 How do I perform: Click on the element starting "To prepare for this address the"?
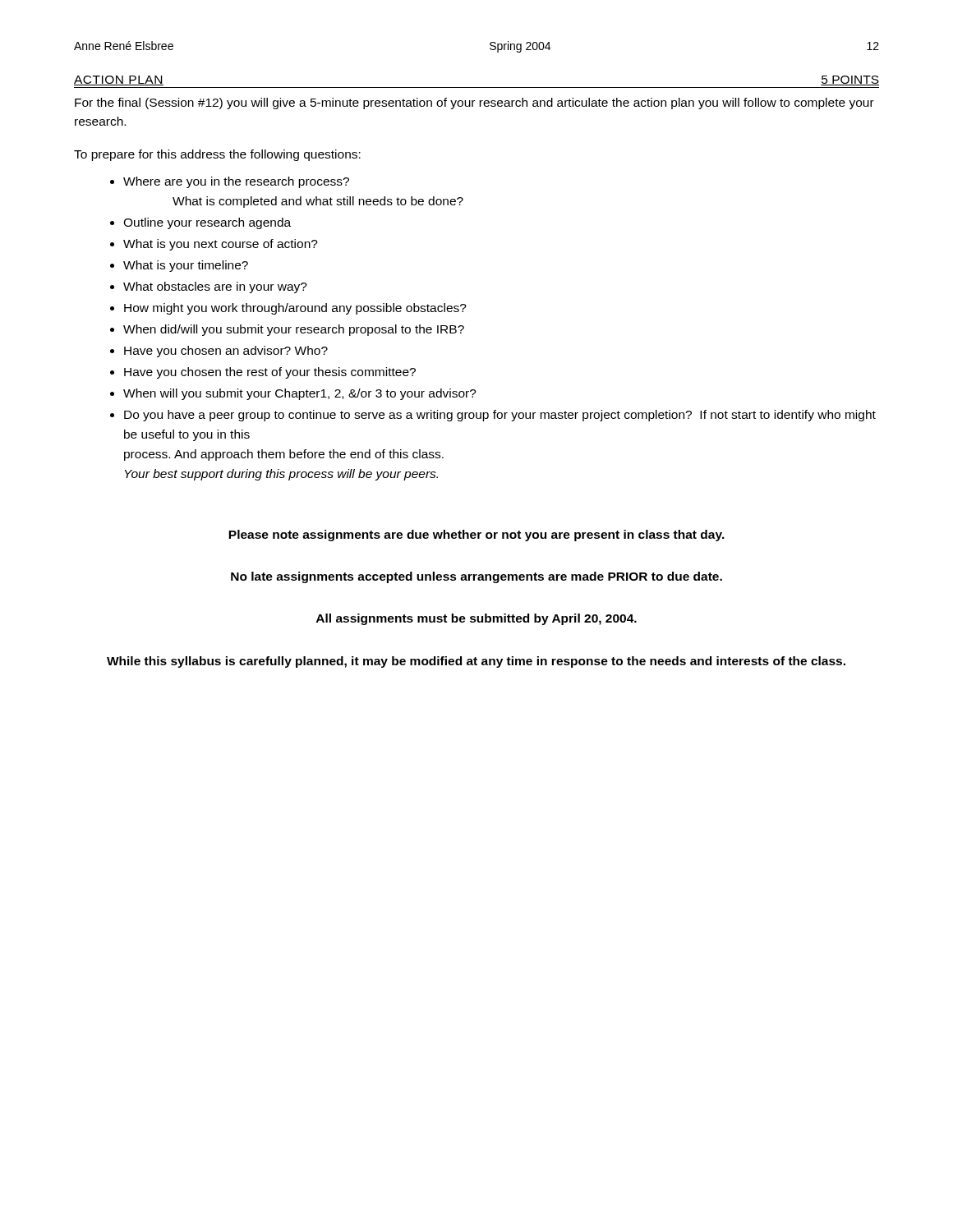pos(218,154)
